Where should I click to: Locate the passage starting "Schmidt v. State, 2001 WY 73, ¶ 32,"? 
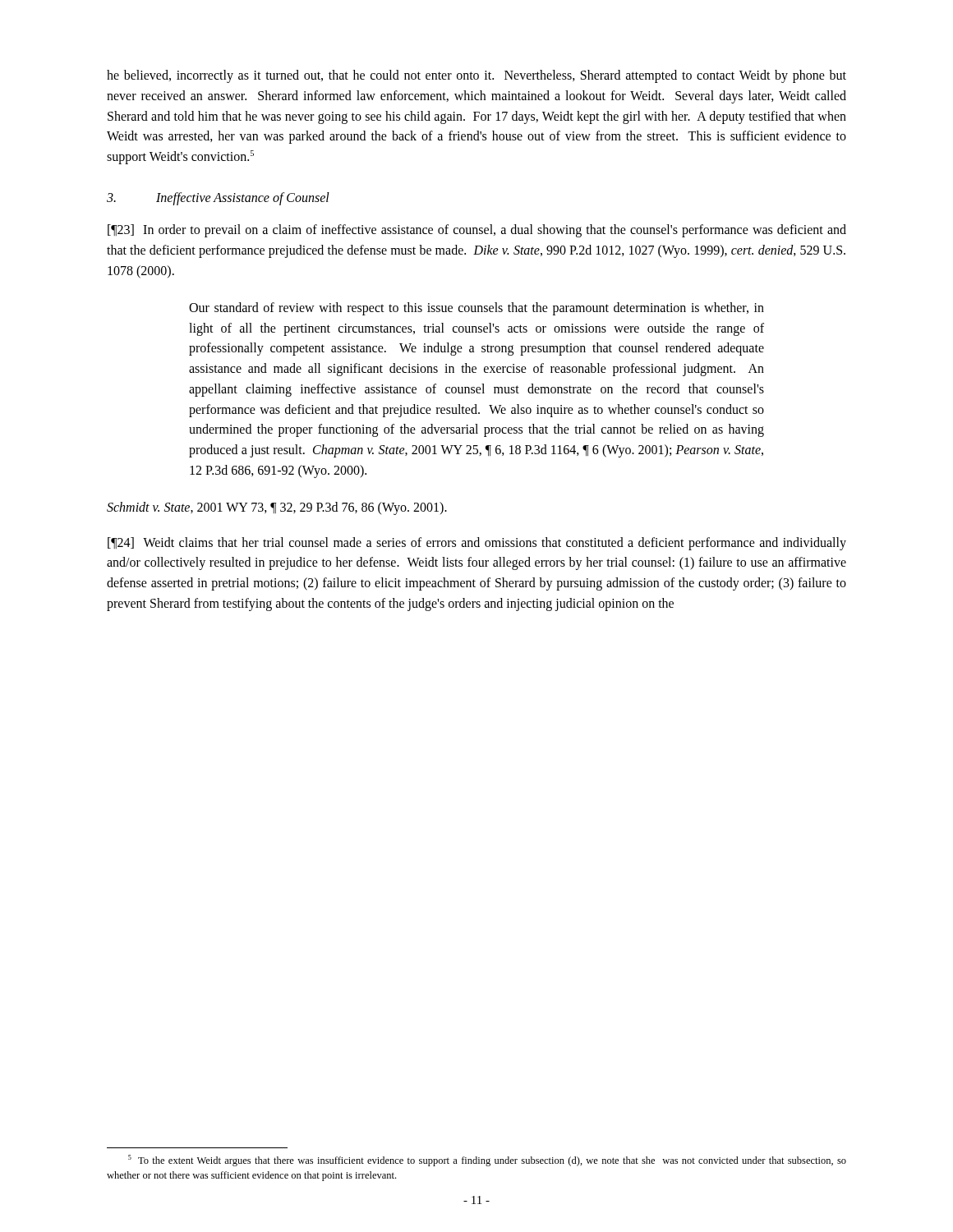click(277, 507)
